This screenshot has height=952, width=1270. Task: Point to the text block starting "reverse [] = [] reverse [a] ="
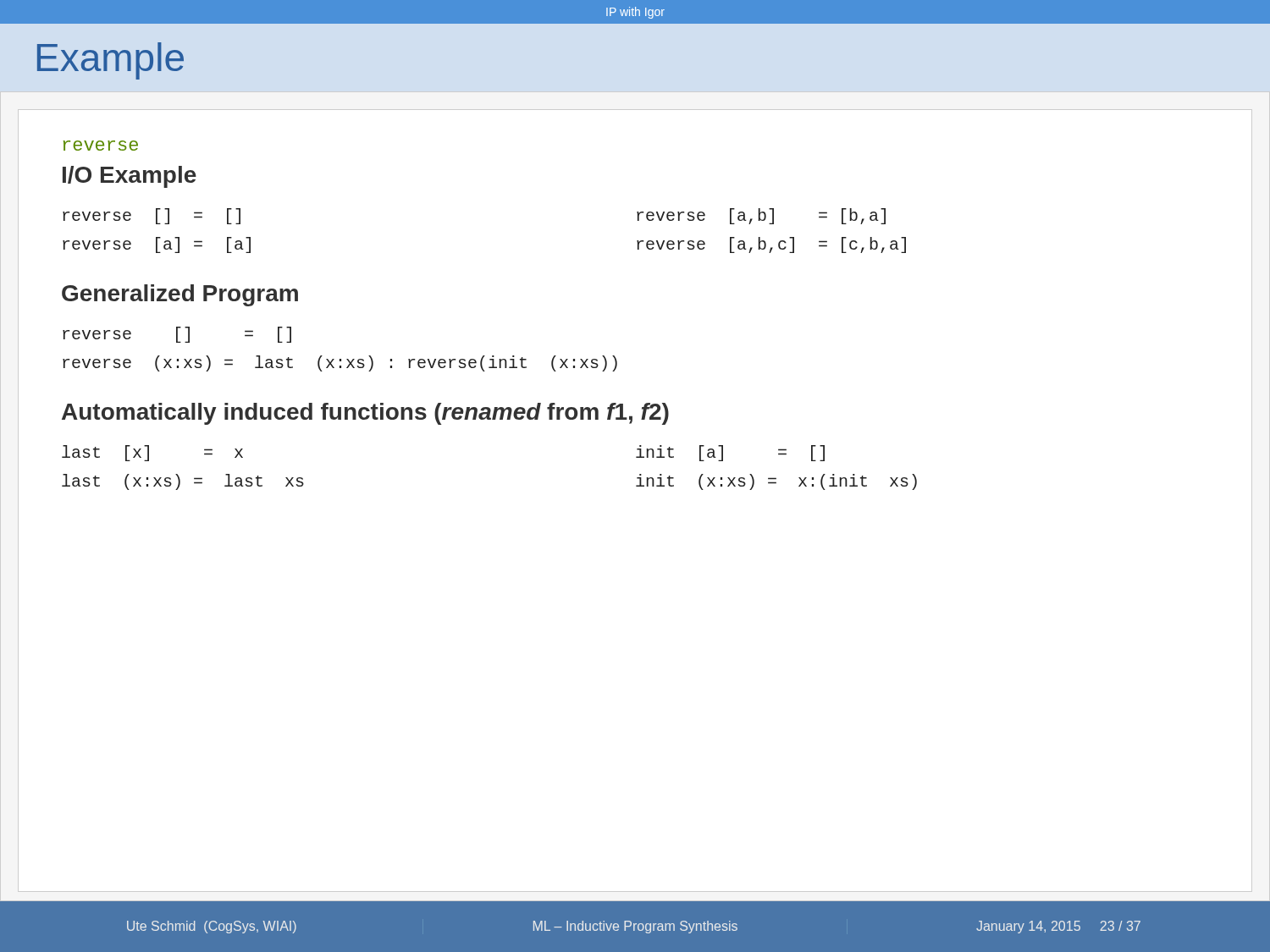click(635, 231)
